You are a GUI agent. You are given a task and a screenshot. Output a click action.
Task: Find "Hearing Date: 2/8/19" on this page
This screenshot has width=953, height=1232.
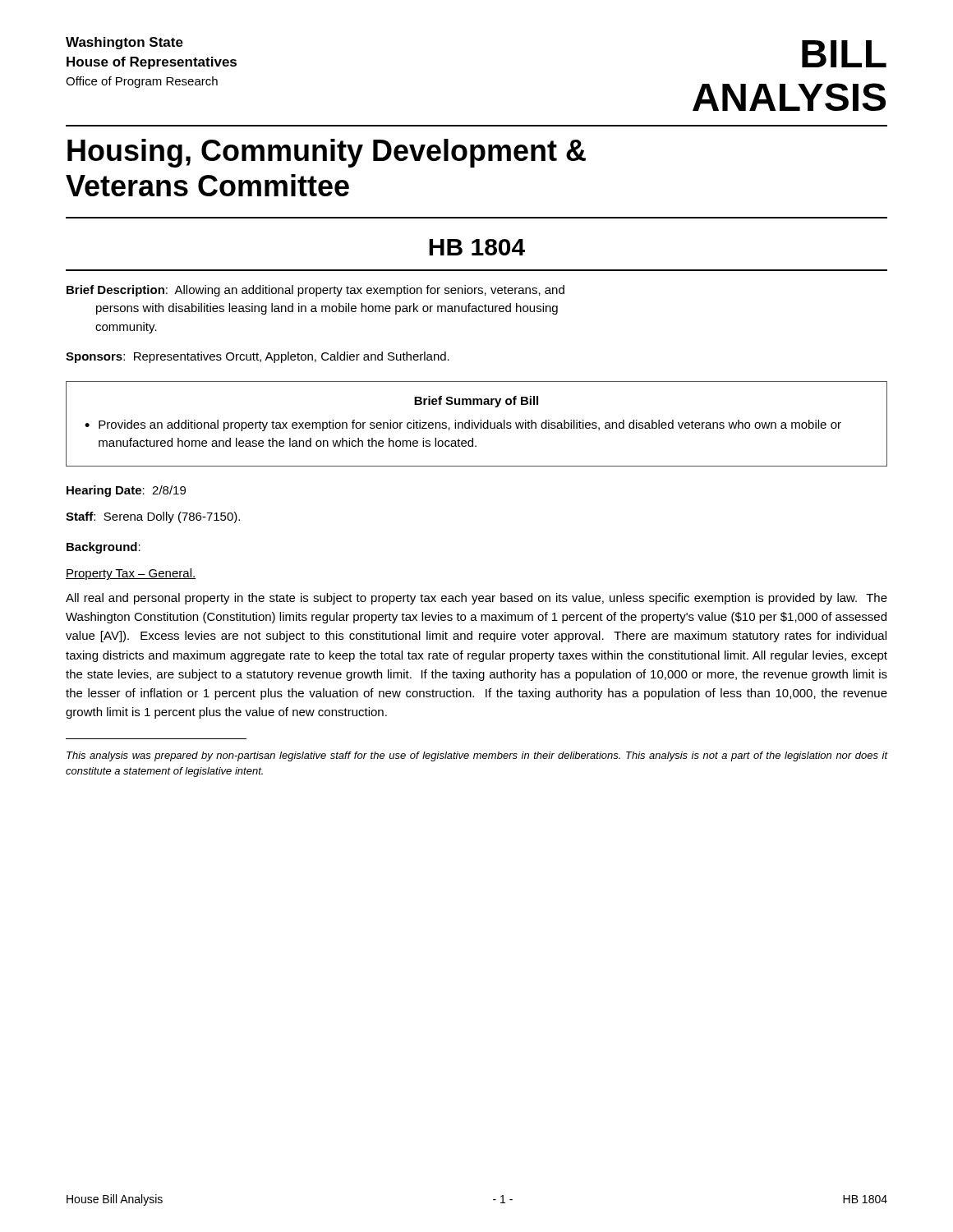[126, 490]
